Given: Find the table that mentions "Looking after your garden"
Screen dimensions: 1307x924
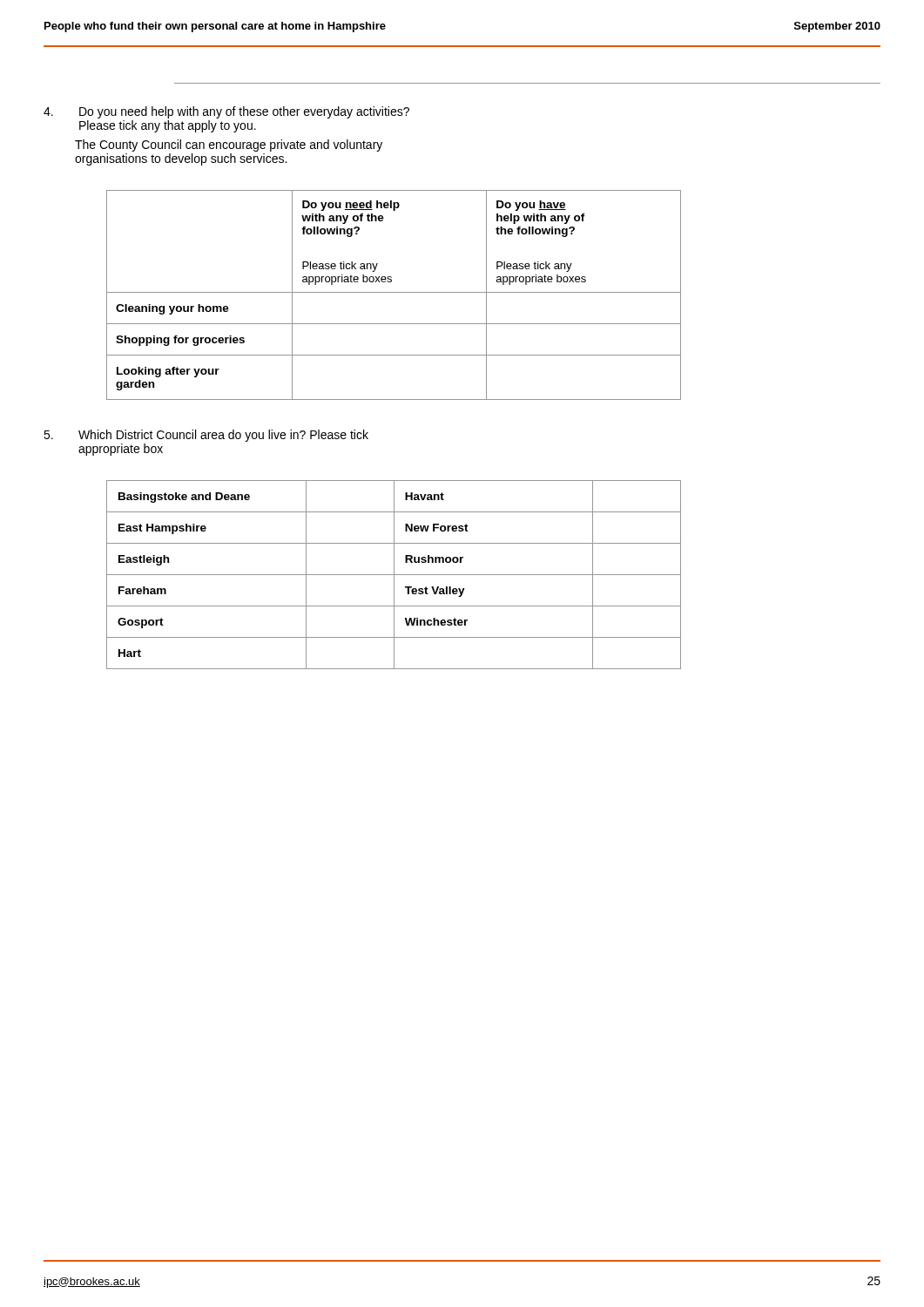Looking at the screenshot, I should tap(478, 295).
